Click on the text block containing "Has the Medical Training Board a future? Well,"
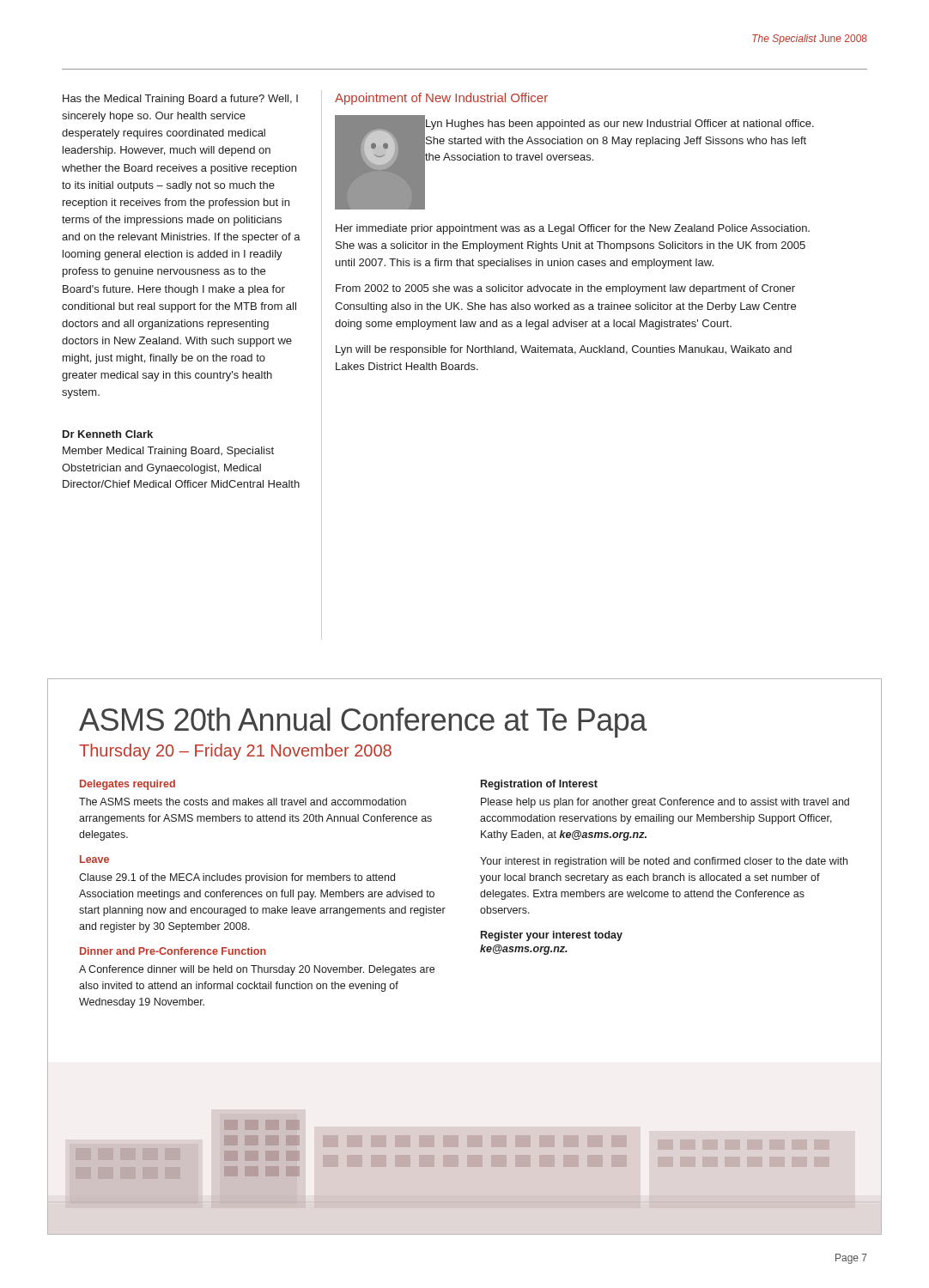Screen dimensions: 1288x929 (182, 291)
